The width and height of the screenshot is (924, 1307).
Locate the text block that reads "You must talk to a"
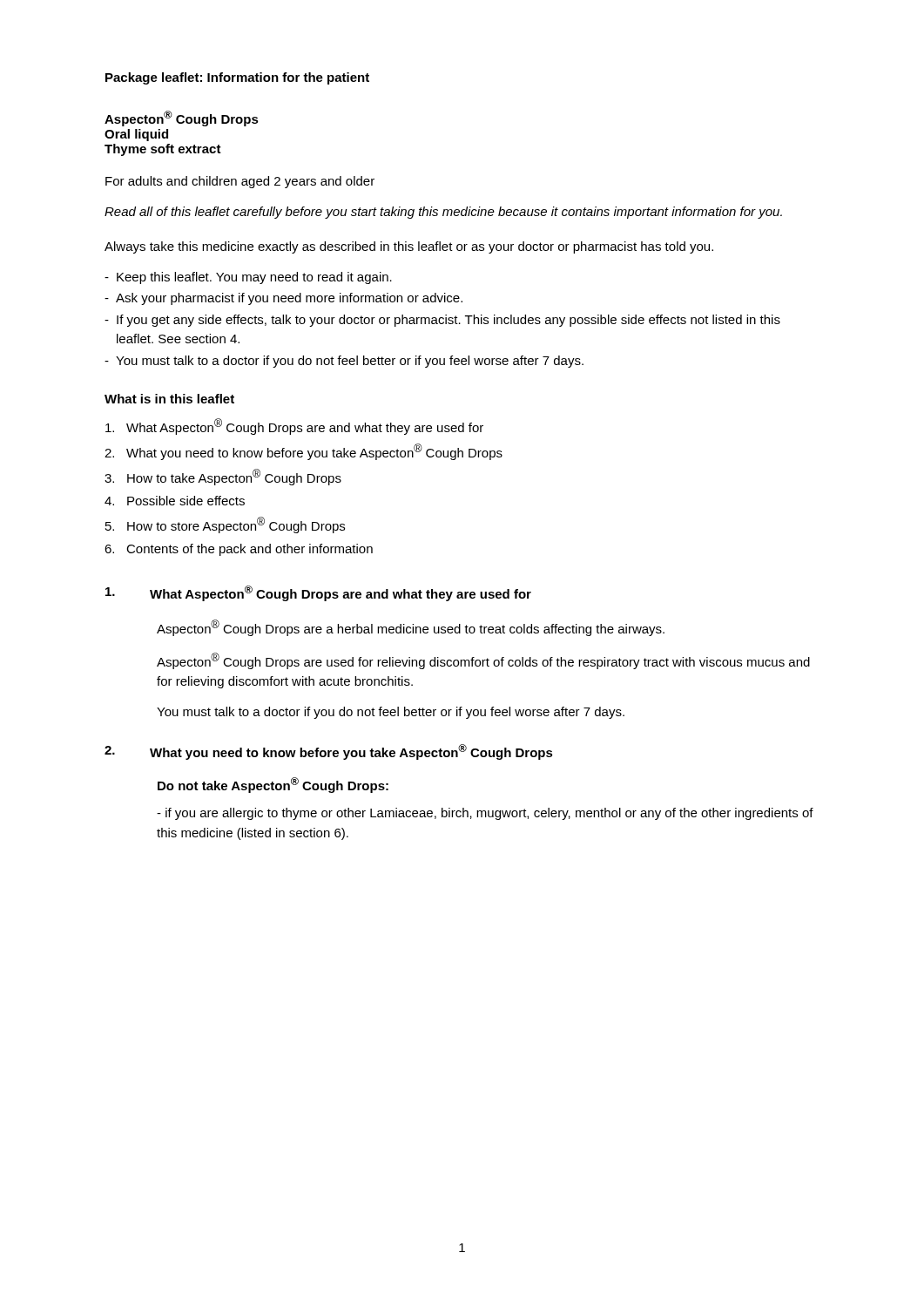pos(391,711)
